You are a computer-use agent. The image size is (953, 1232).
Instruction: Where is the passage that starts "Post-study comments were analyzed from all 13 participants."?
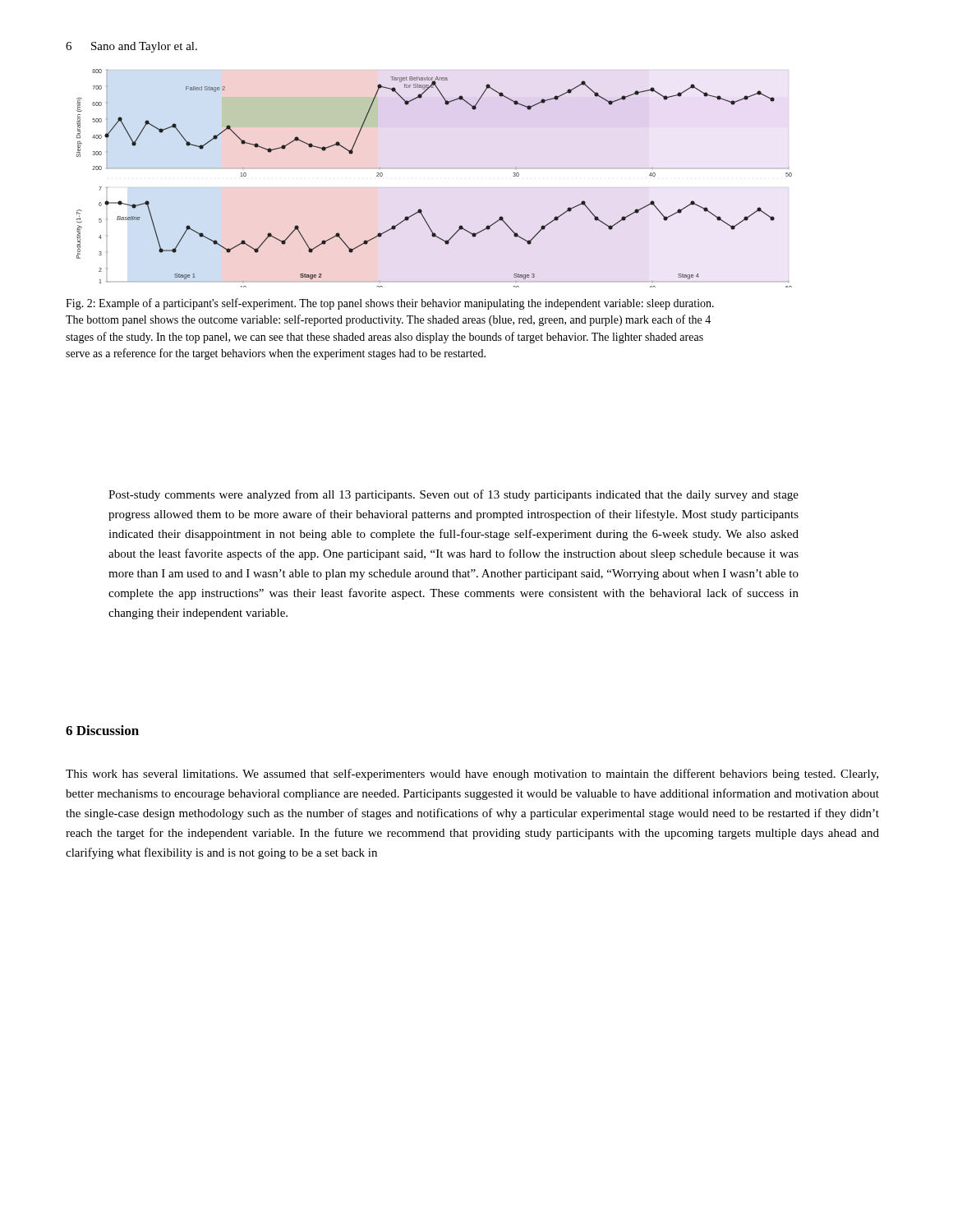(x=453, y=554)
